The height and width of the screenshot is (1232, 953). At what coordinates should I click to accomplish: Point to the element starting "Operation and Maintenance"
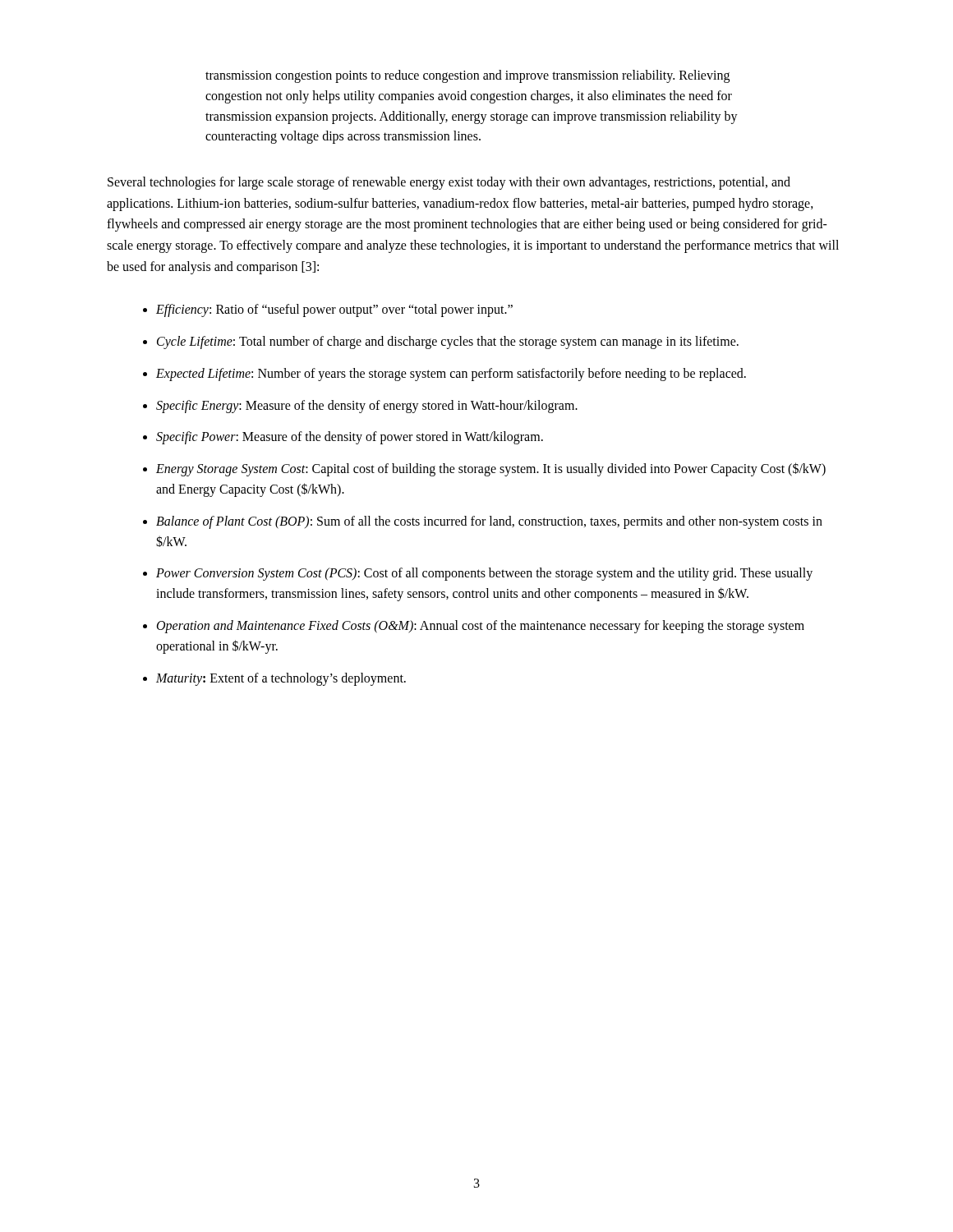pos(480,636)
